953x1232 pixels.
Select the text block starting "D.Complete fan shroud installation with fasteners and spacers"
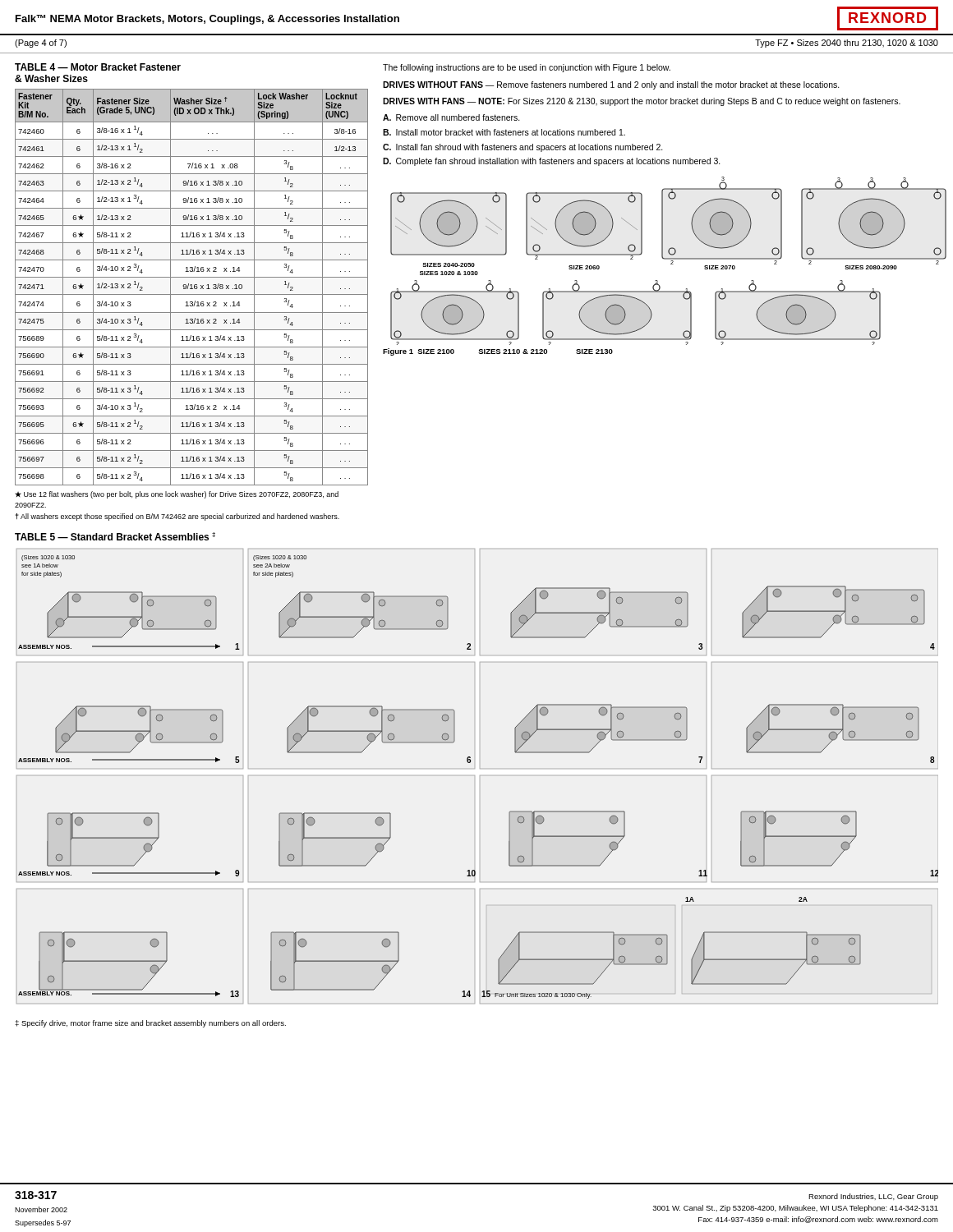(x=552, y=162)
